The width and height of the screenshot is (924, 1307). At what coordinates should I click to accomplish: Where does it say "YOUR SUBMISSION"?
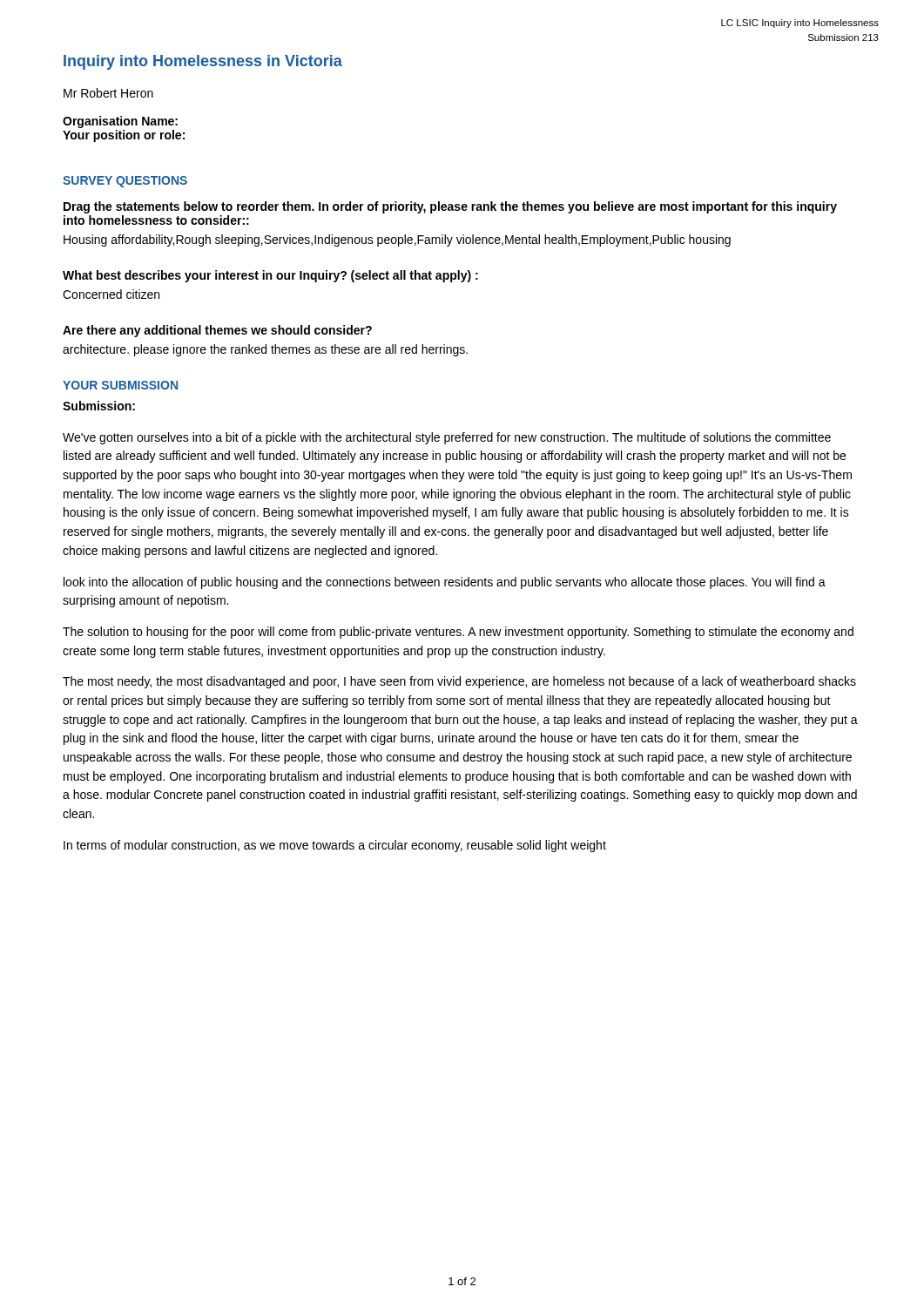click(x=121, y=385)
